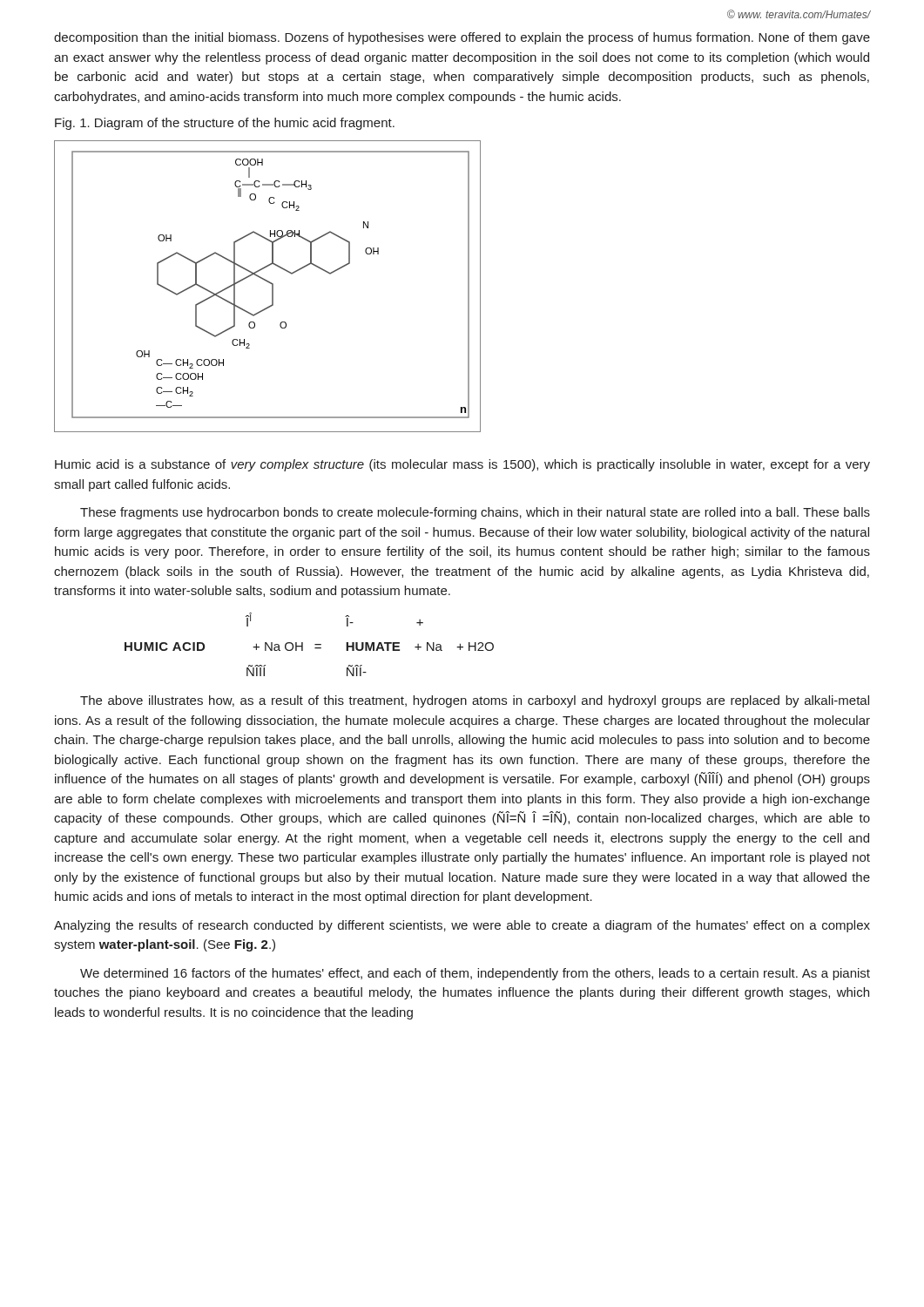Find the illustration

tap(462, 289)
